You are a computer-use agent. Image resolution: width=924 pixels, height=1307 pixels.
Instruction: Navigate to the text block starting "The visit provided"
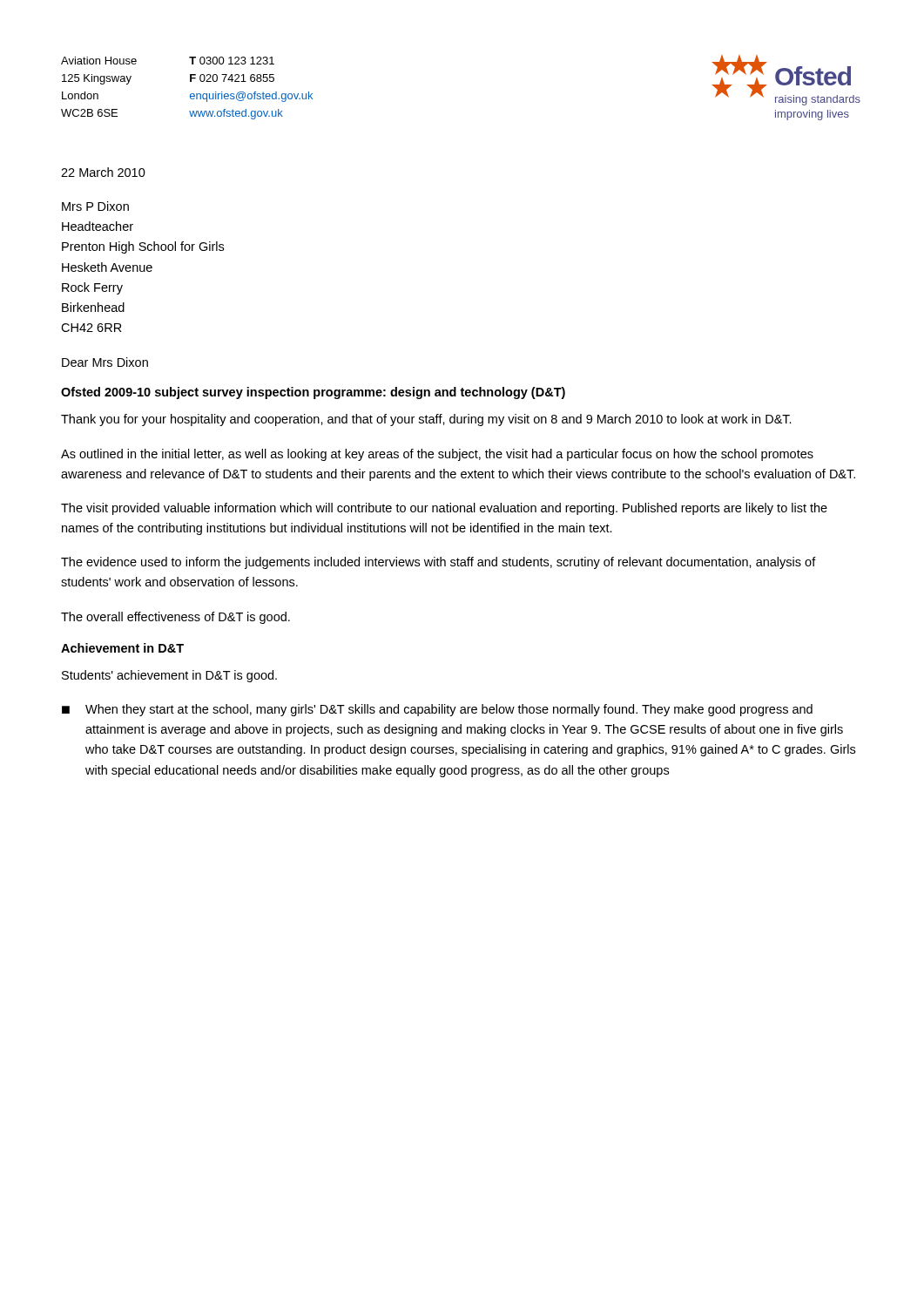444,518
